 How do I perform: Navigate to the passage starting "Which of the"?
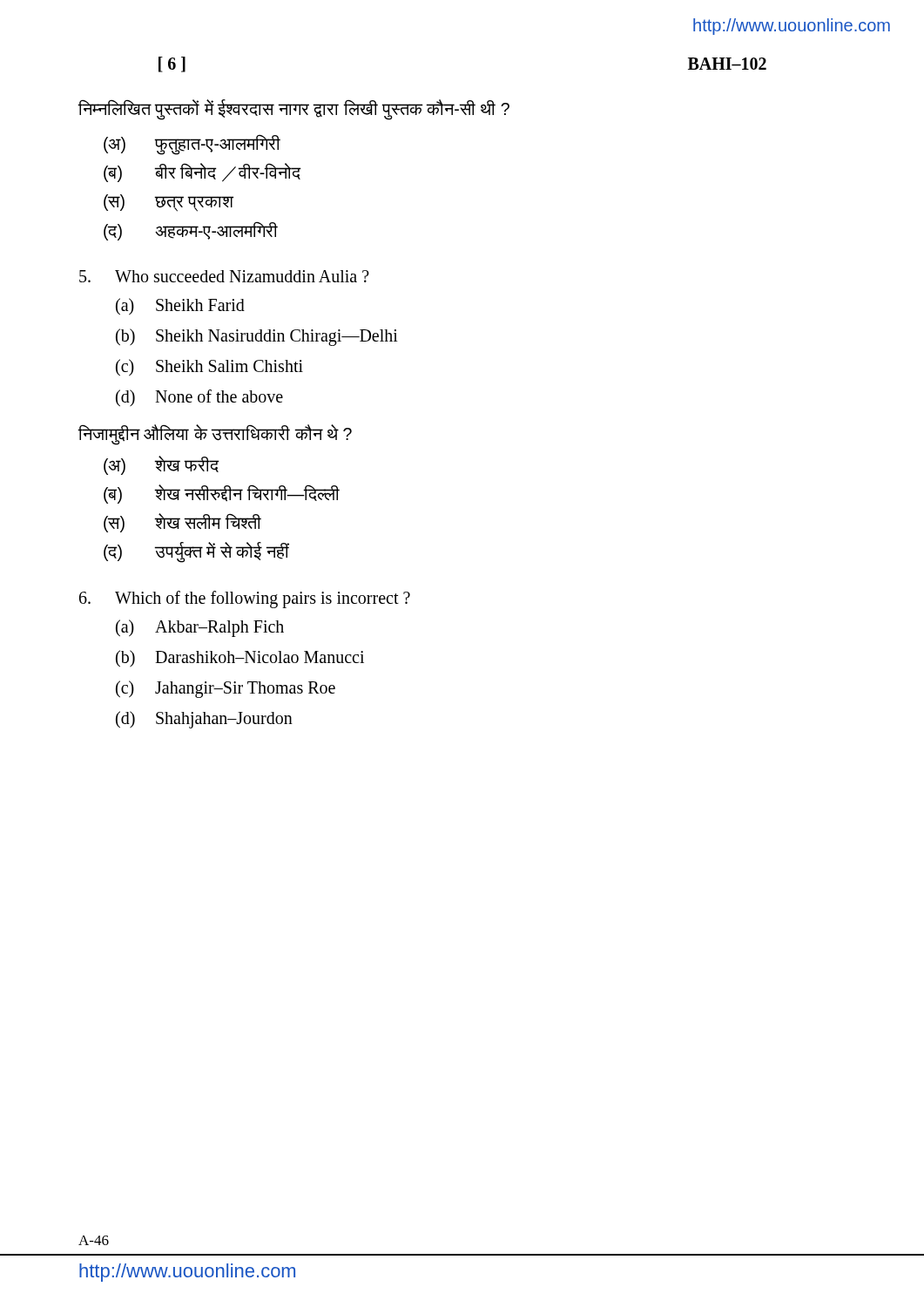[x=244, y=598]
